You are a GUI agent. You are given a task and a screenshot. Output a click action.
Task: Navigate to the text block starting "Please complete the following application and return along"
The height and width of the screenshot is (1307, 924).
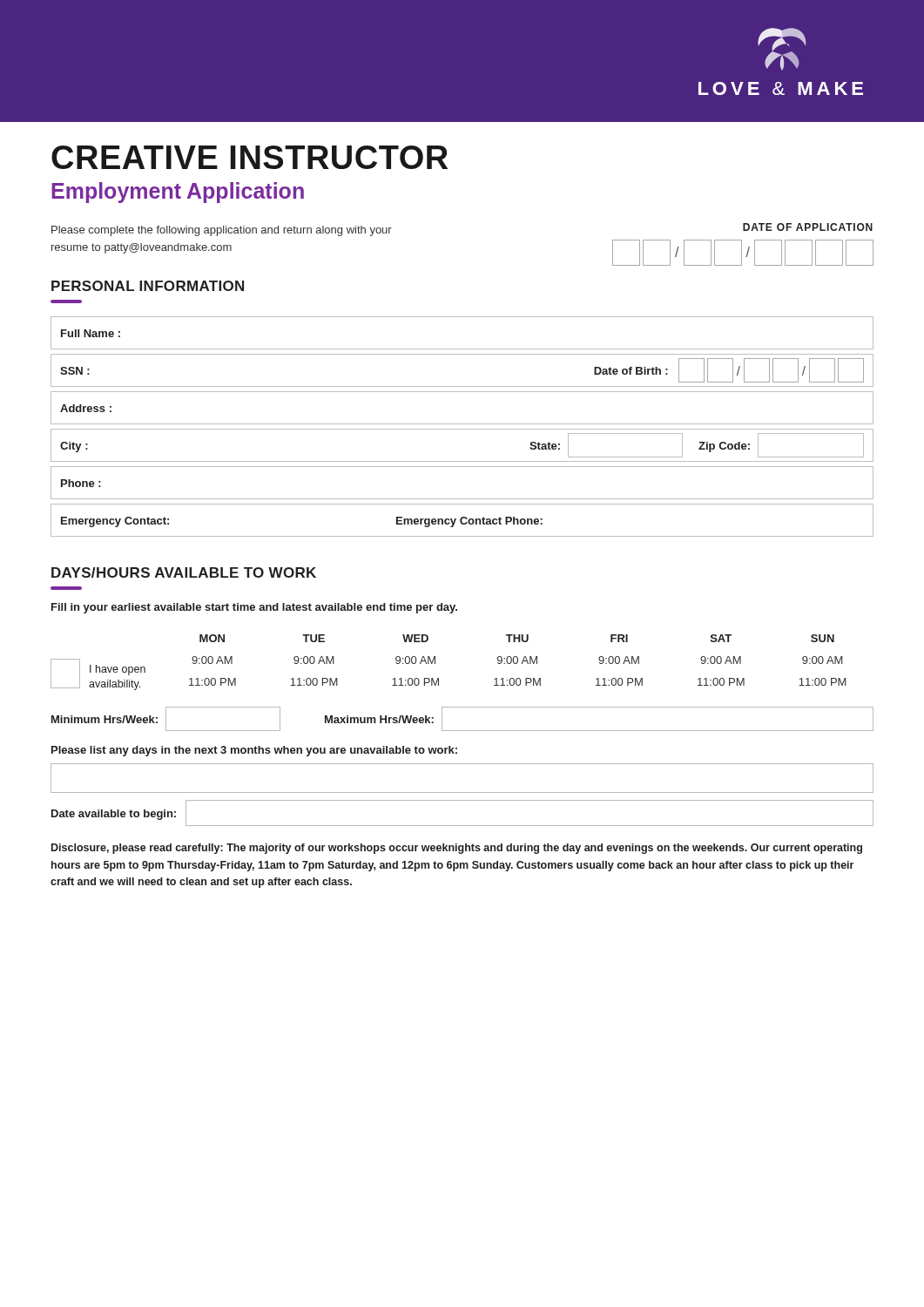pyautogui.click(x=221, y=238)
